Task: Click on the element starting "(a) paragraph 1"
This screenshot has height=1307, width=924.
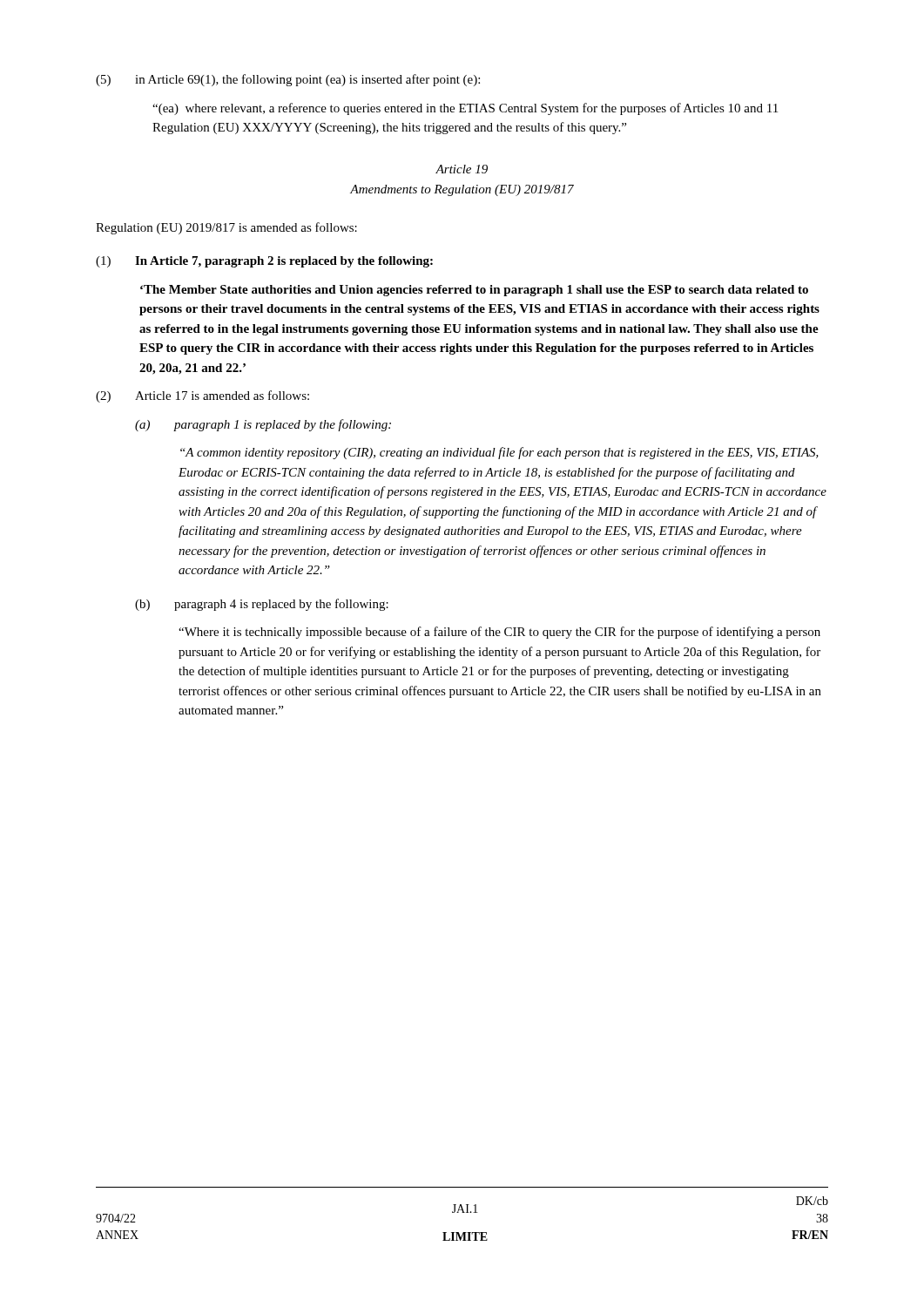Action: tap(264, 424)
